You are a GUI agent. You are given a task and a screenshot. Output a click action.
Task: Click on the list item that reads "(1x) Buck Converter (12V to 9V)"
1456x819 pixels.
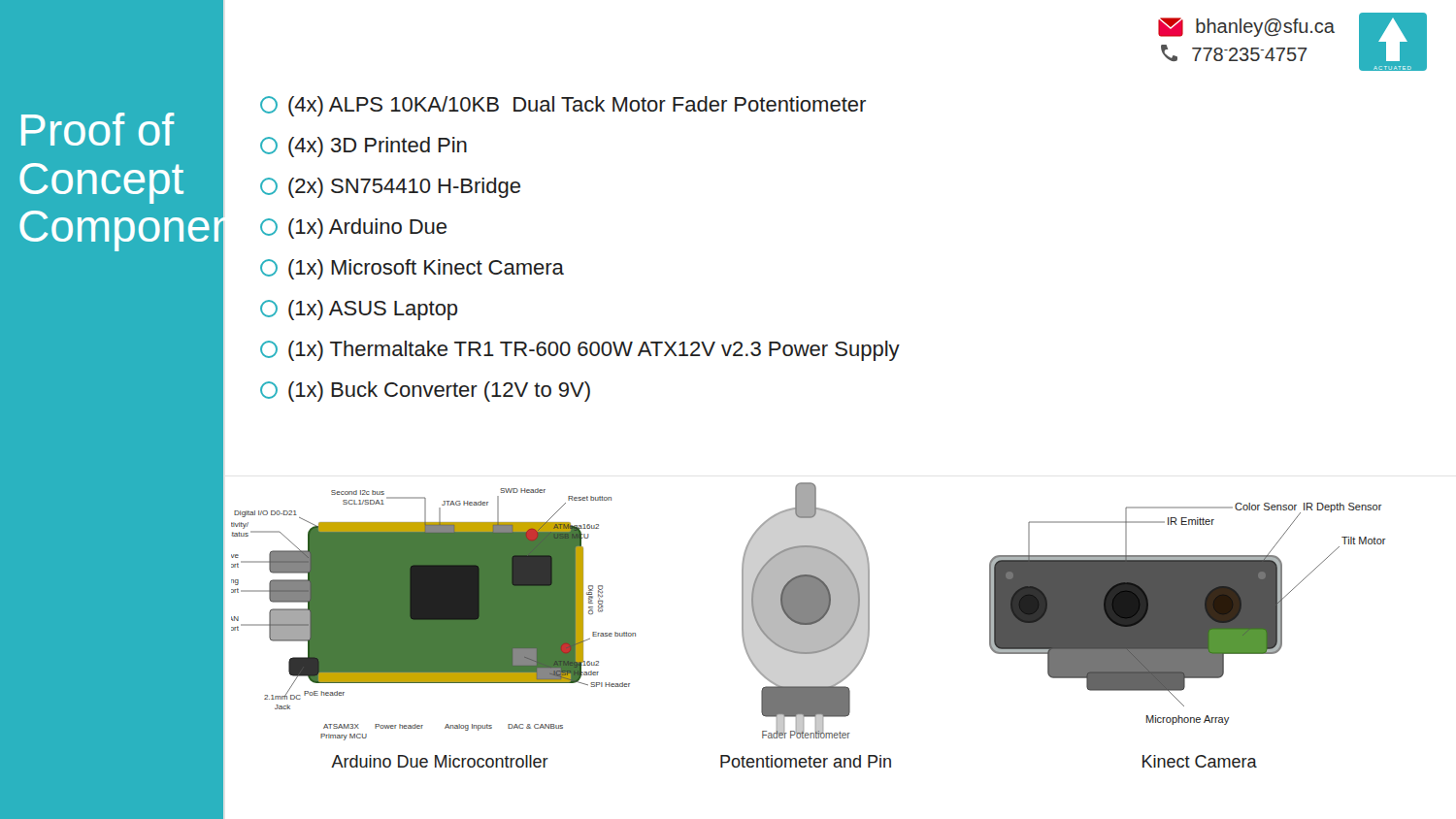[426, 390]
